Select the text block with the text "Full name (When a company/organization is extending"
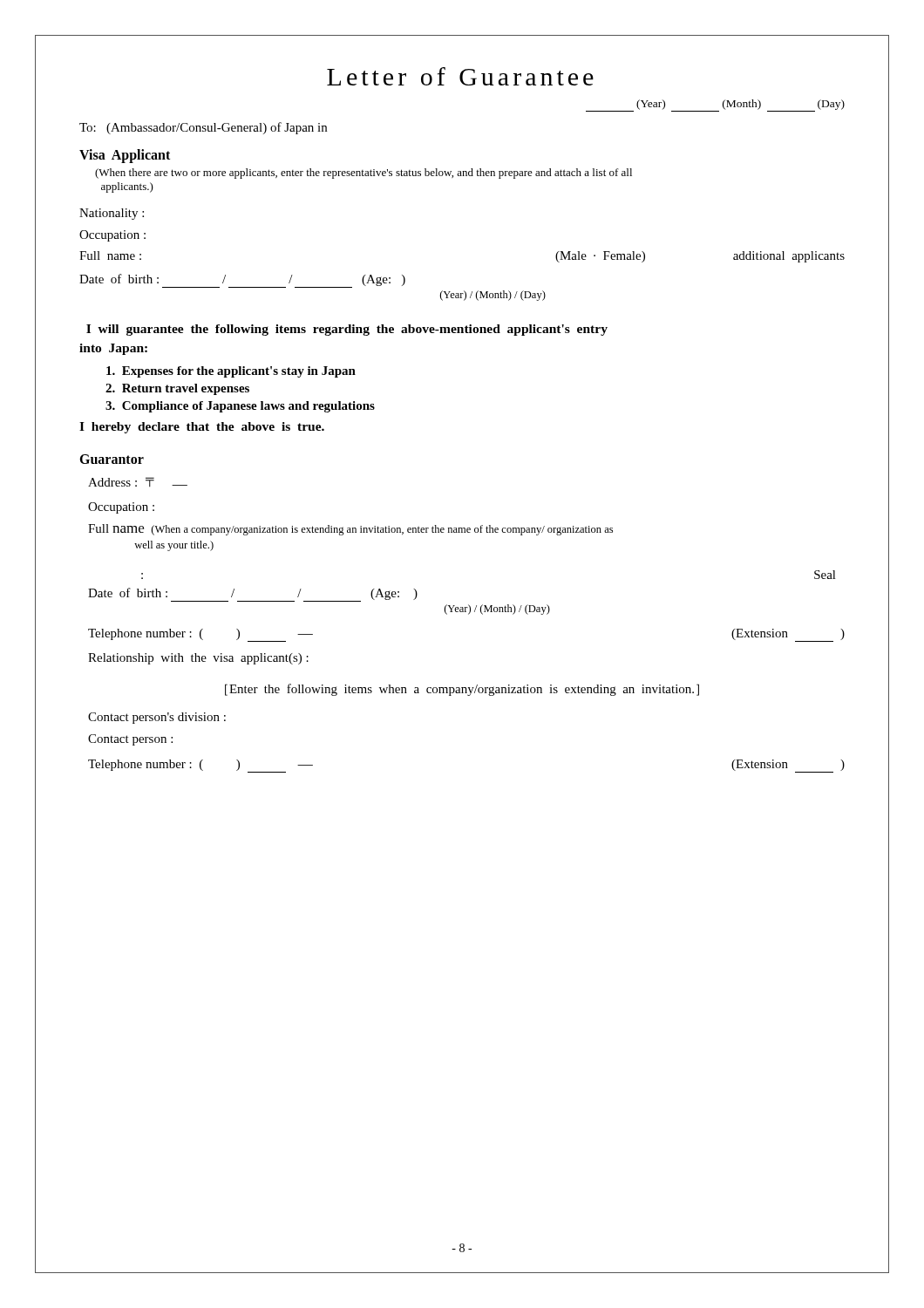 [x=351, y=535]
